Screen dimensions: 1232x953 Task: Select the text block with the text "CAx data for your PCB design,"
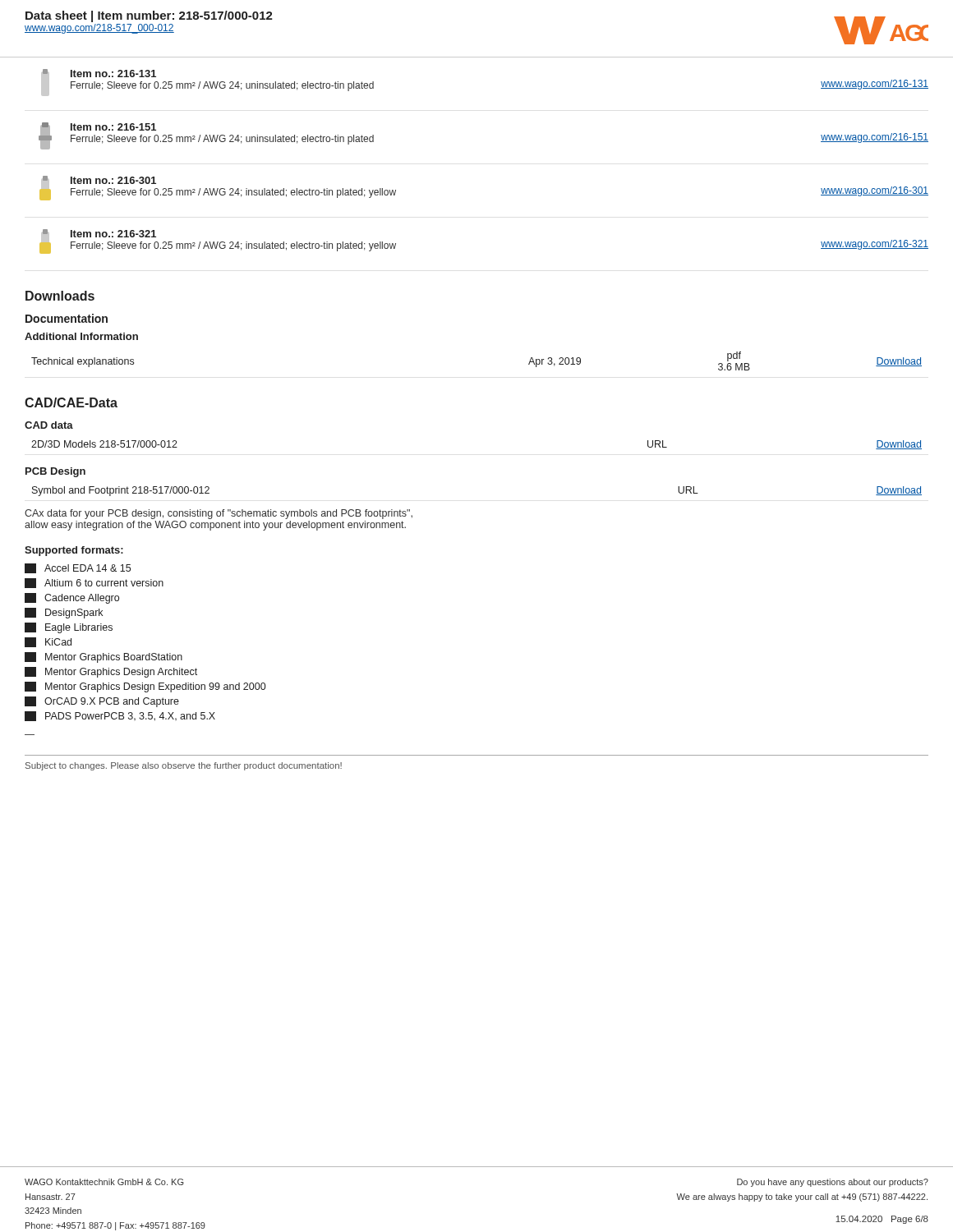pyautogui.click(x=219, y=519)
